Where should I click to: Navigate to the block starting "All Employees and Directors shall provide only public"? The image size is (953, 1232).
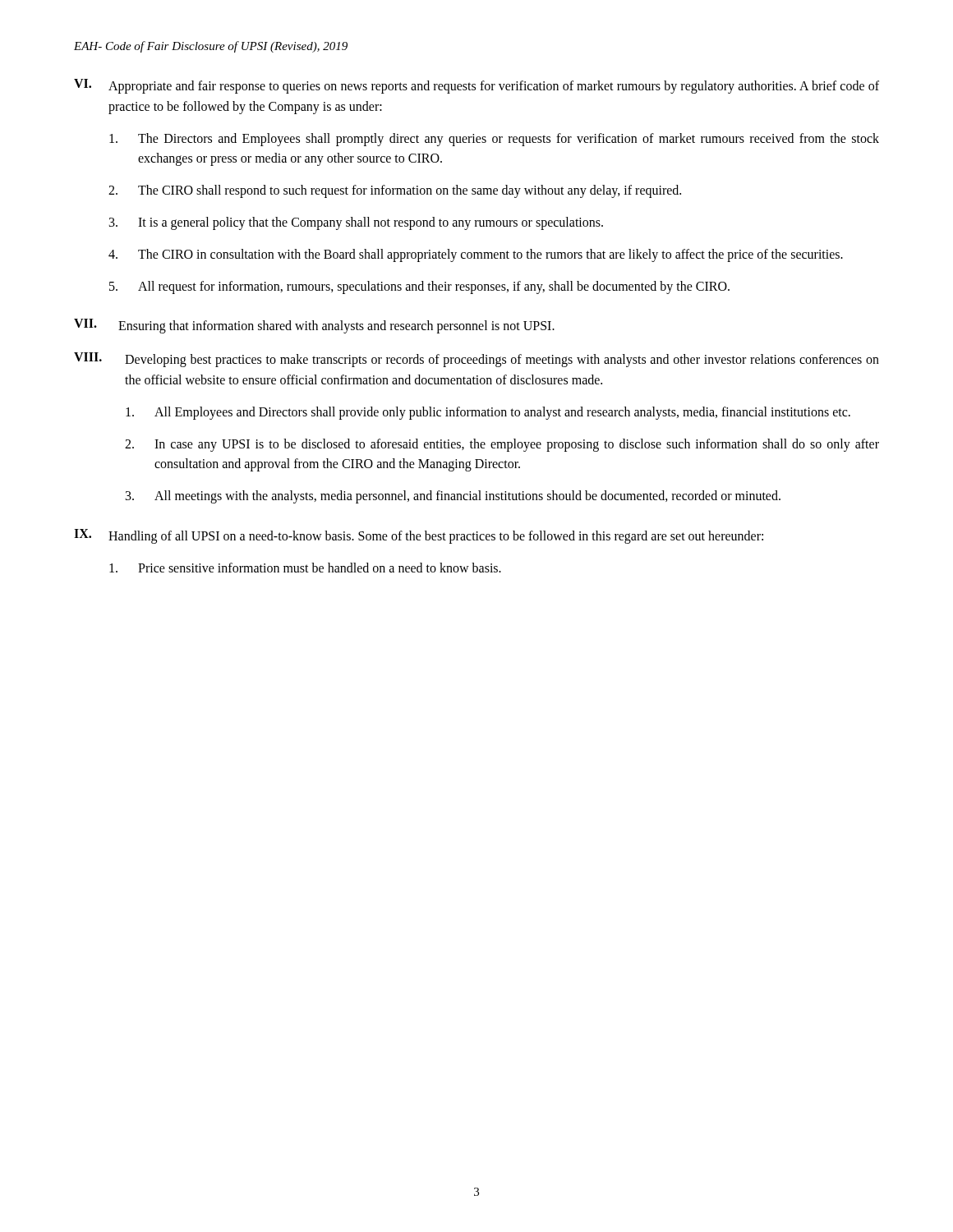click(x=502, y=412)
